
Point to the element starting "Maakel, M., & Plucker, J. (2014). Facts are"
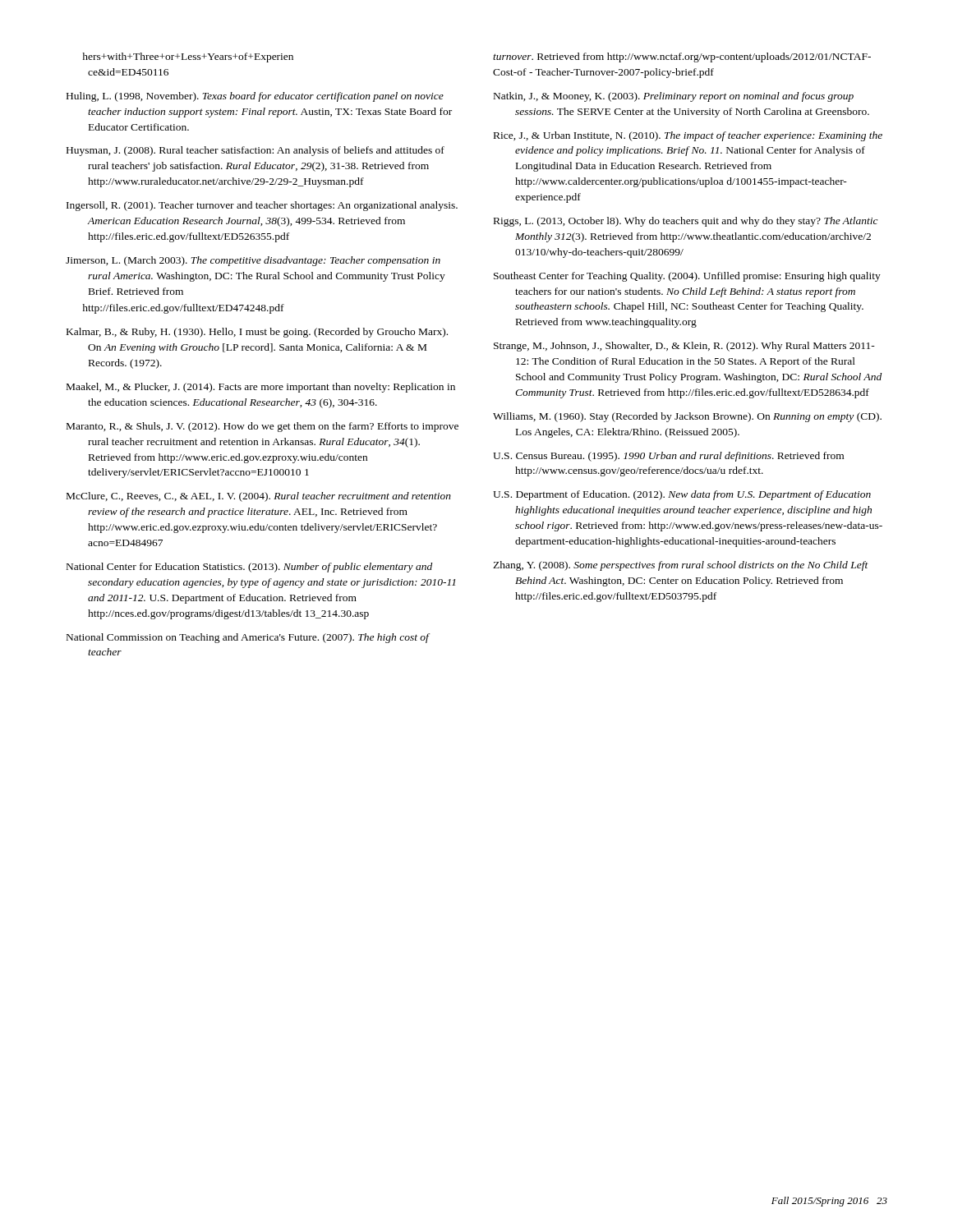(261, 394)
